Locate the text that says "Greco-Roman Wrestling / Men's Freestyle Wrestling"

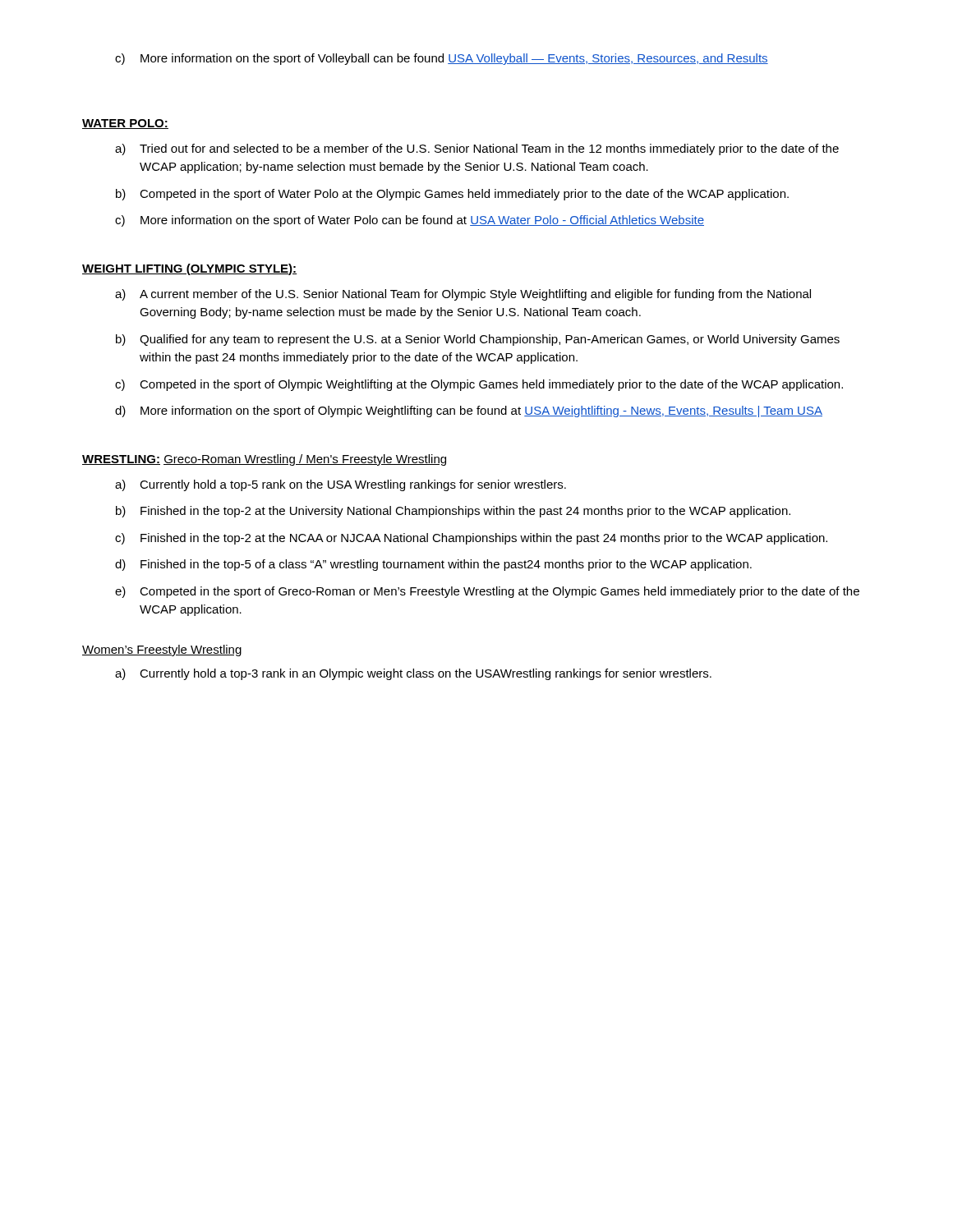[305, 458]
